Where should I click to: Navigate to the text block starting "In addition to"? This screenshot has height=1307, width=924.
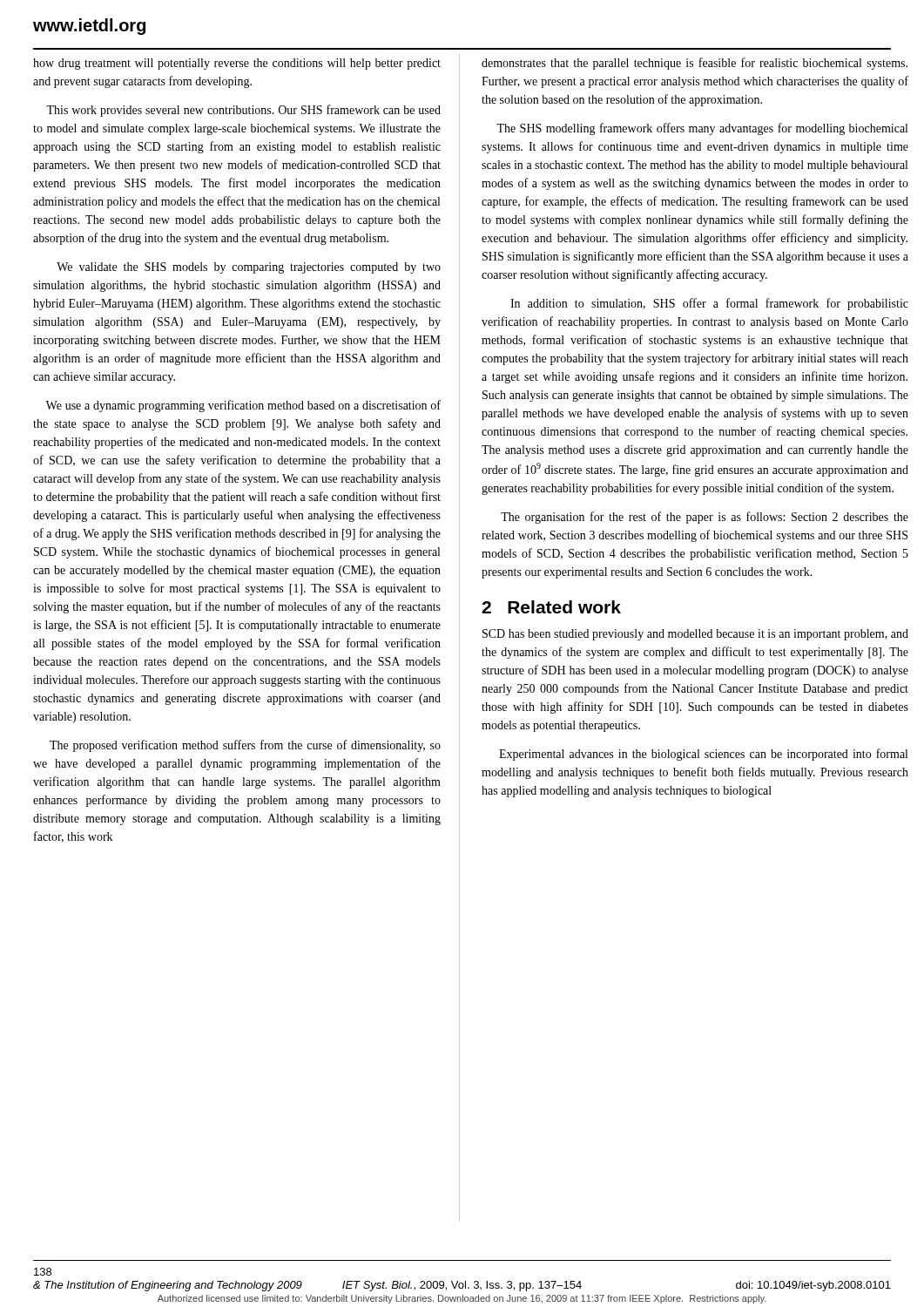coord(695,396)
